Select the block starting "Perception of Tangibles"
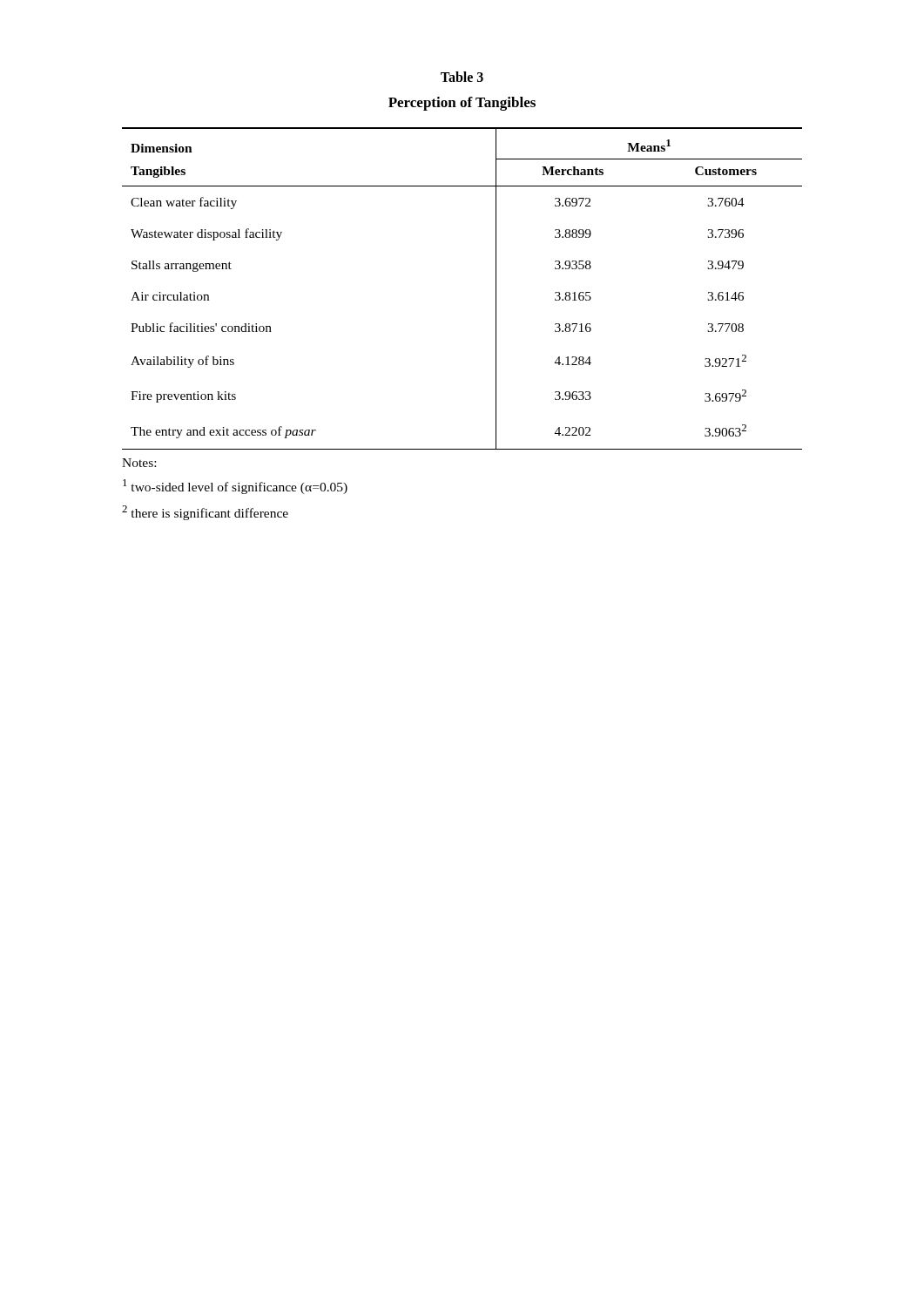This screenshot has height=1307, width=924. (462, 102)
